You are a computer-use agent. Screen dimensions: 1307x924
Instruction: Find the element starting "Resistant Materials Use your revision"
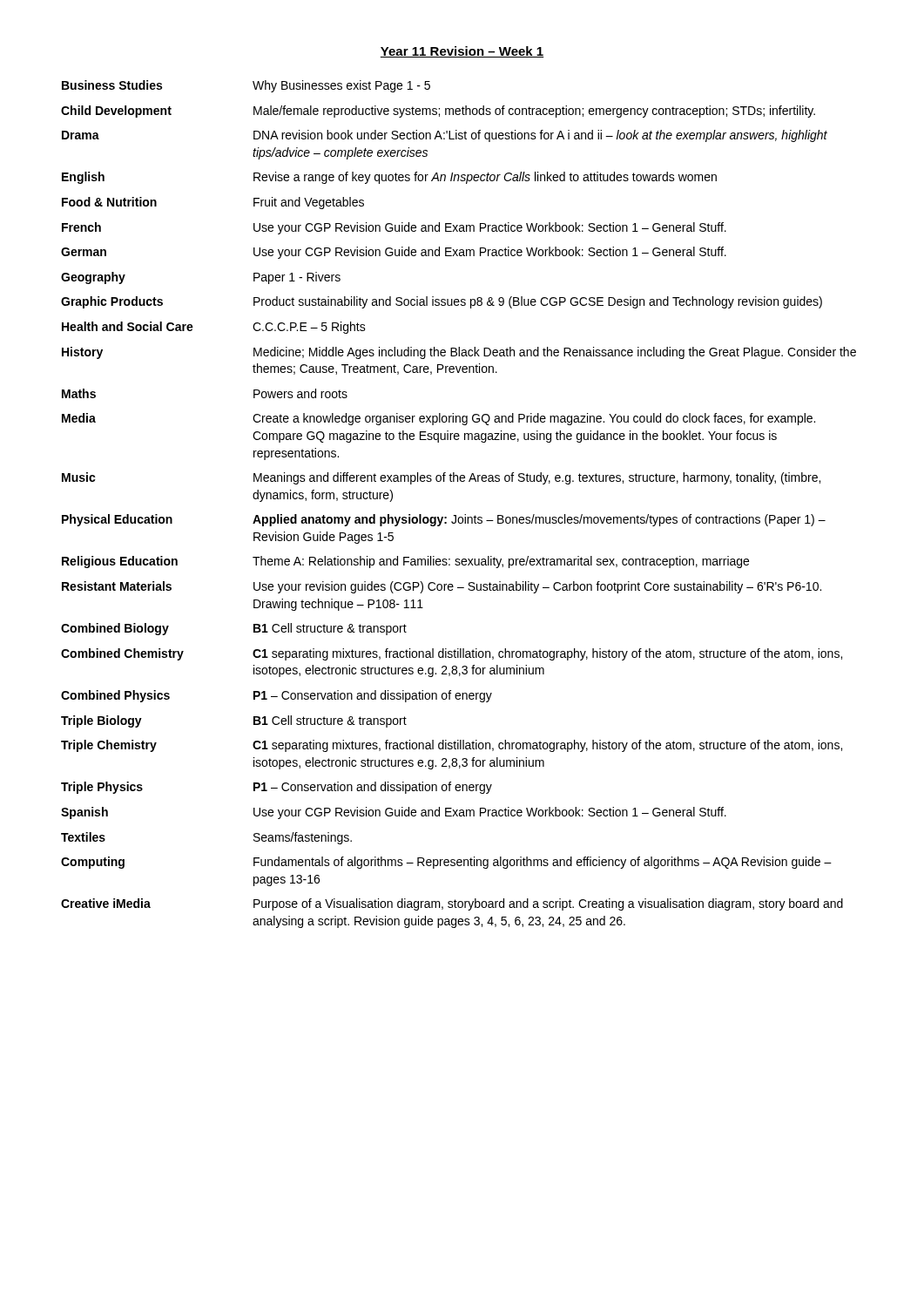[x=462, y=596]
